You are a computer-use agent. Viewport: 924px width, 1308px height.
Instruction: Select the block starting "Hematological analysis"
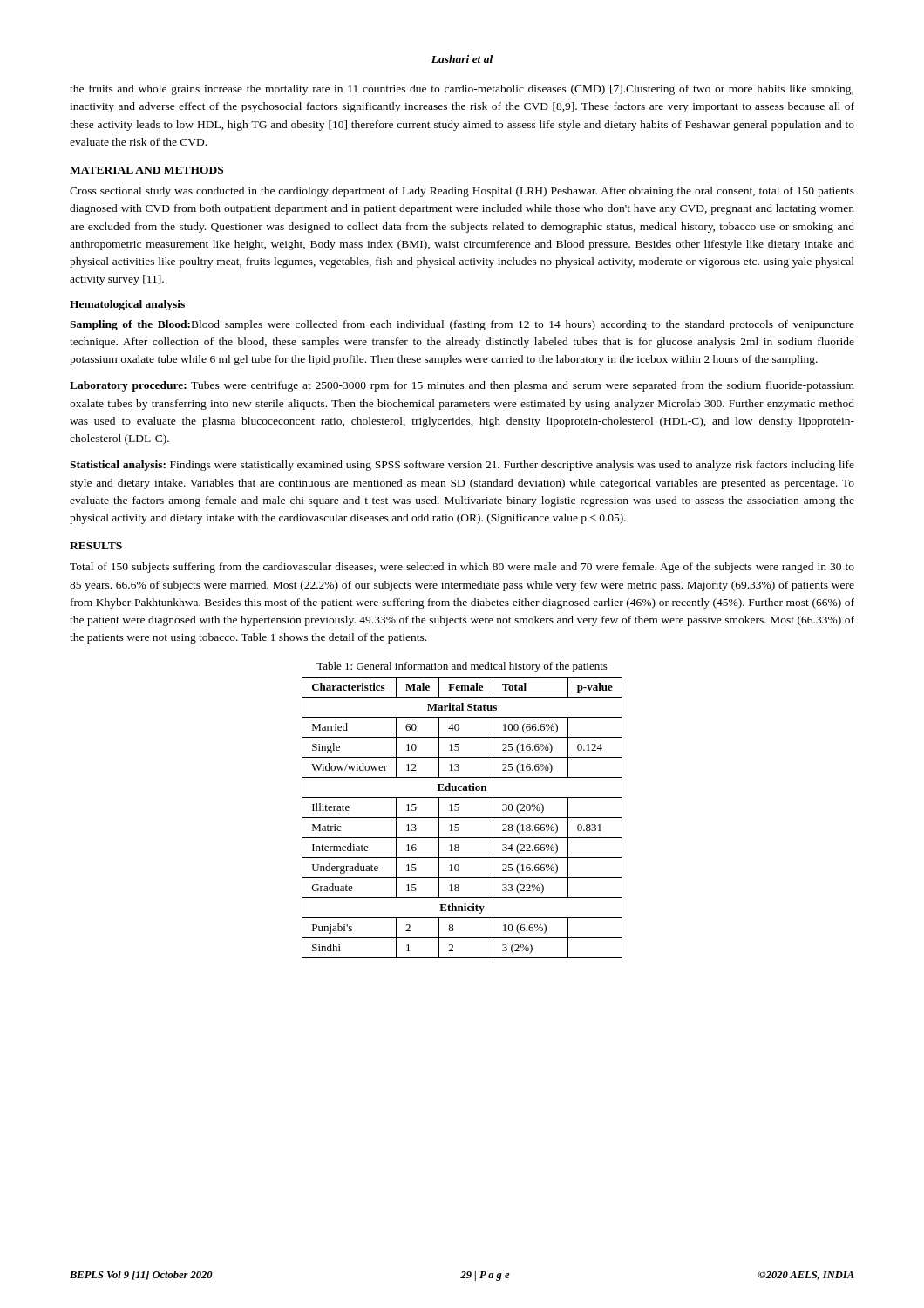click(x=127, y=303)
